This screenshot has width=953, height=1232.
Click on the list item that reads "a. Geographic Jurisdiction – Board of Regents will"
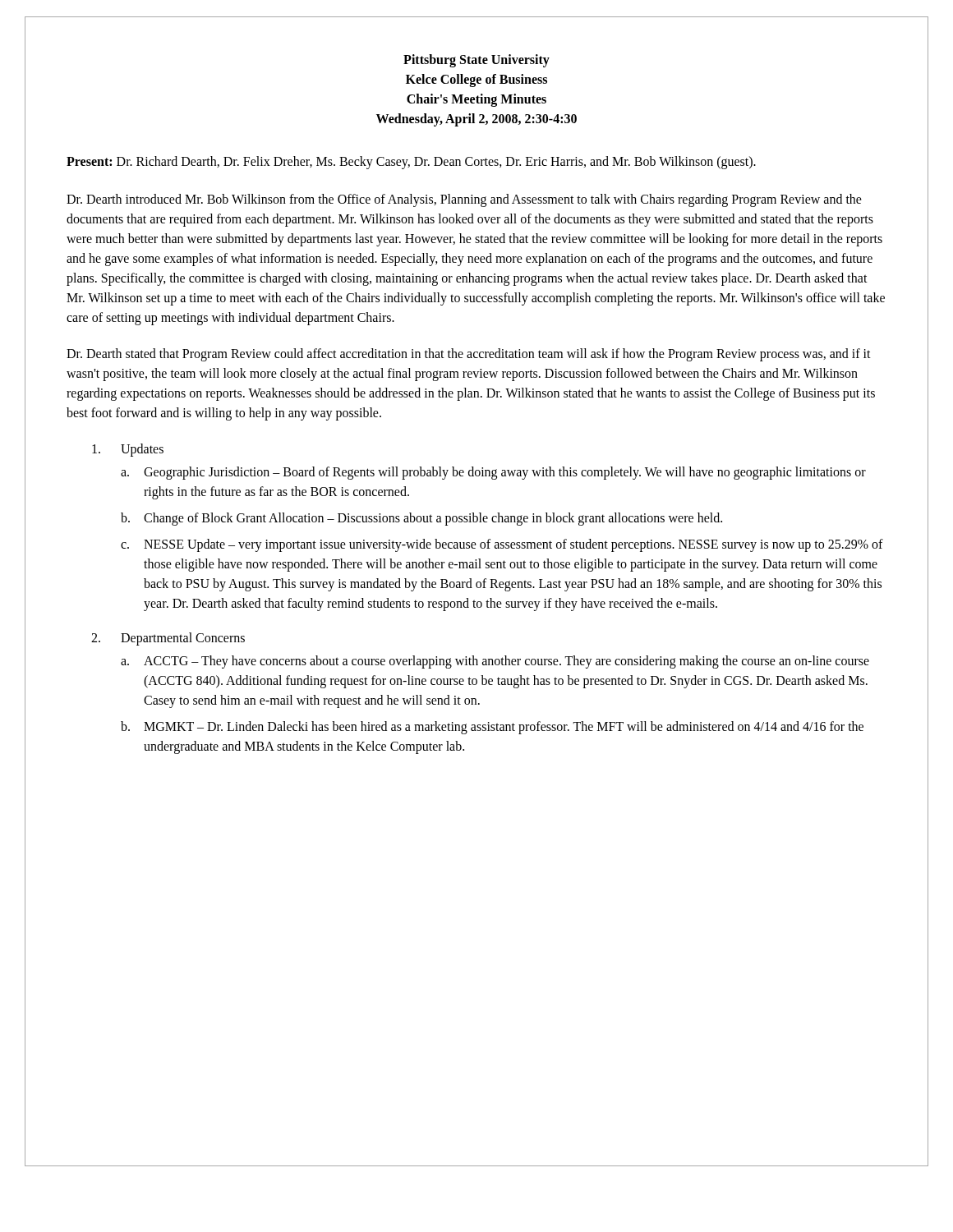(504, 482)
